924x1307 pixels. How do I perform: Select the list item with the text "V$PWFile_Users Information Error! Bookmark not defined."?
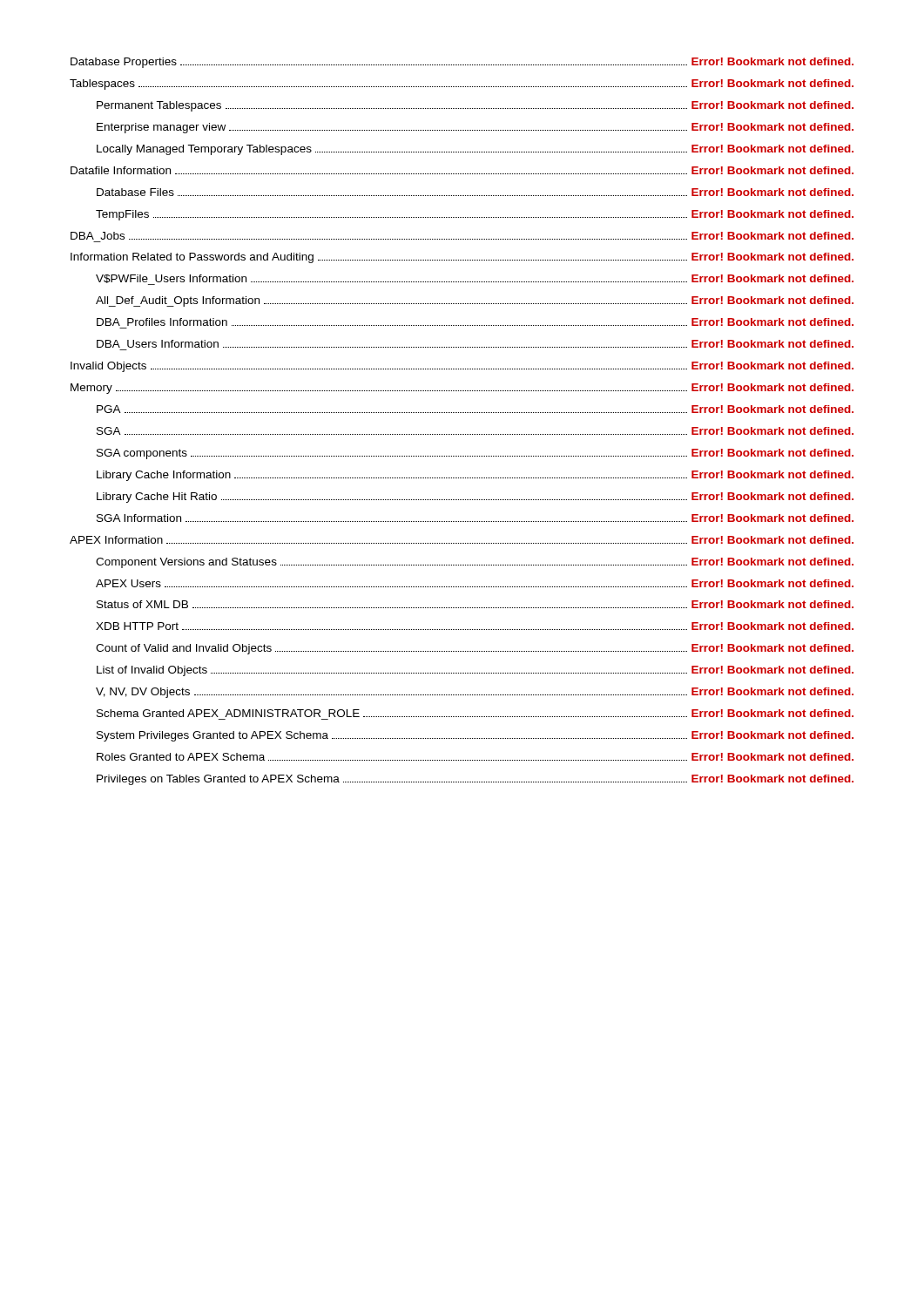[475, 280]
